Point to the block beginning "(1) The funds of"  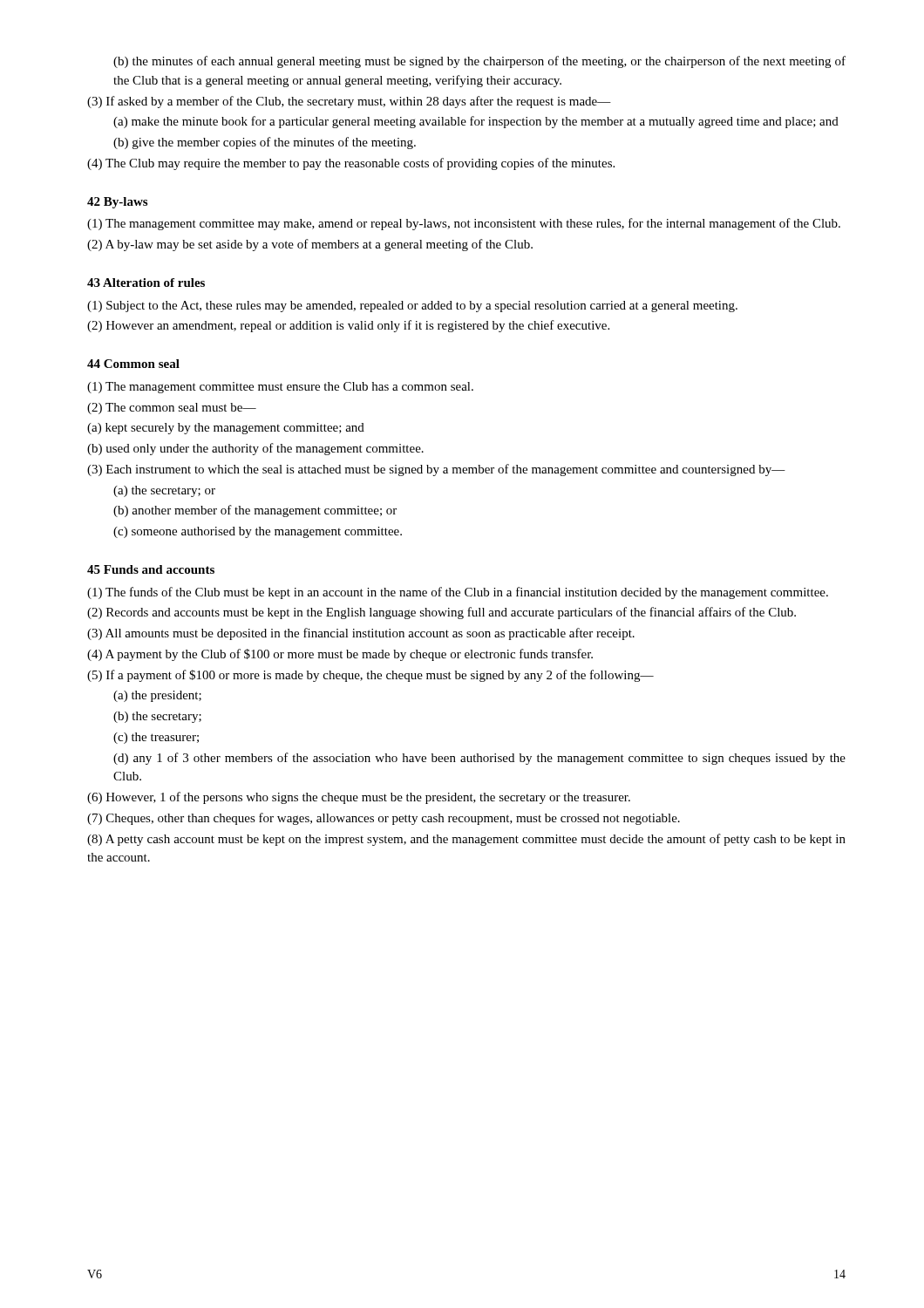pyautogui.click(x=458, y=592)
